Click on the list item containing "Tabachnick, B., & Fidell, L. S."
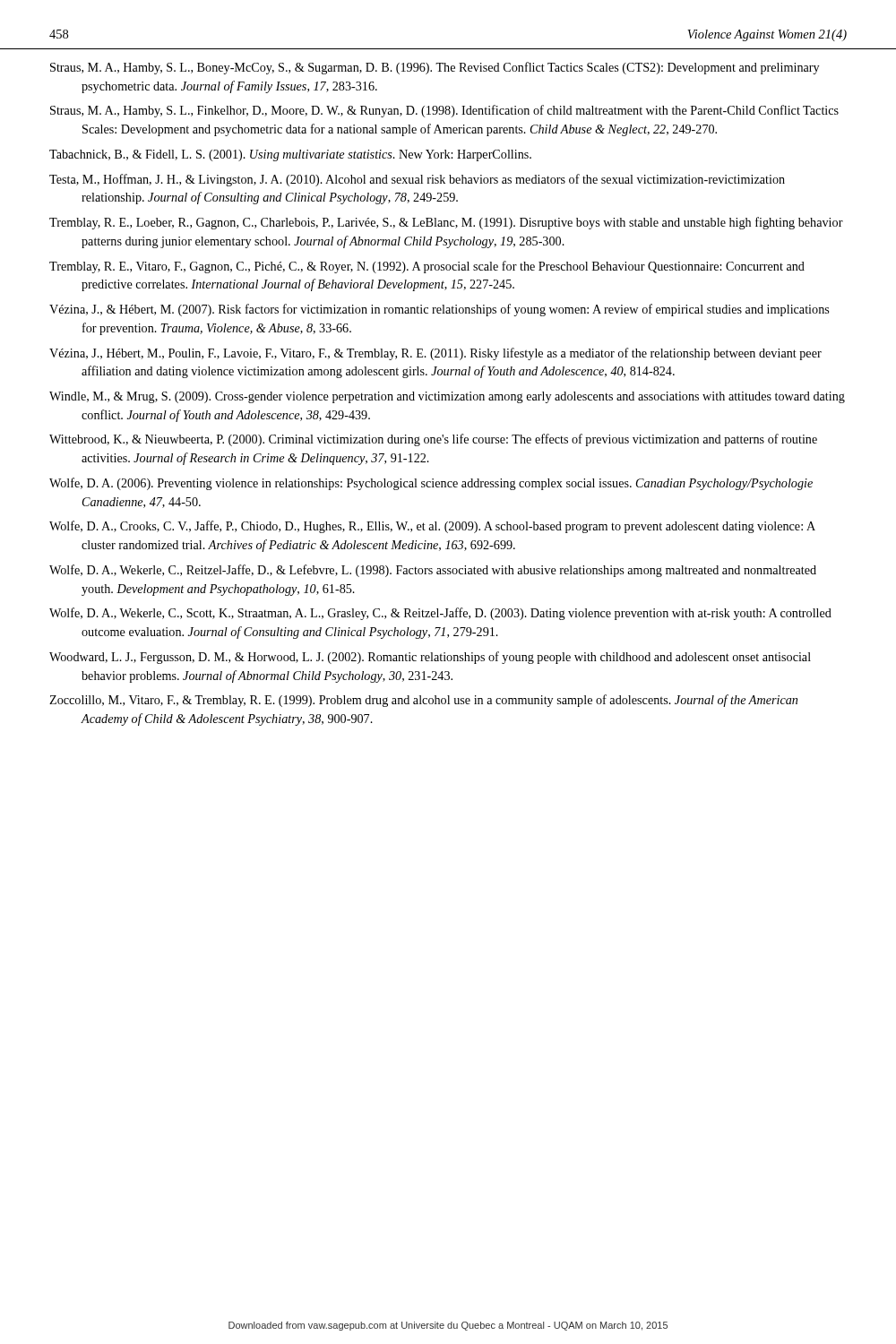896x1344 pixels. [291, 154]
